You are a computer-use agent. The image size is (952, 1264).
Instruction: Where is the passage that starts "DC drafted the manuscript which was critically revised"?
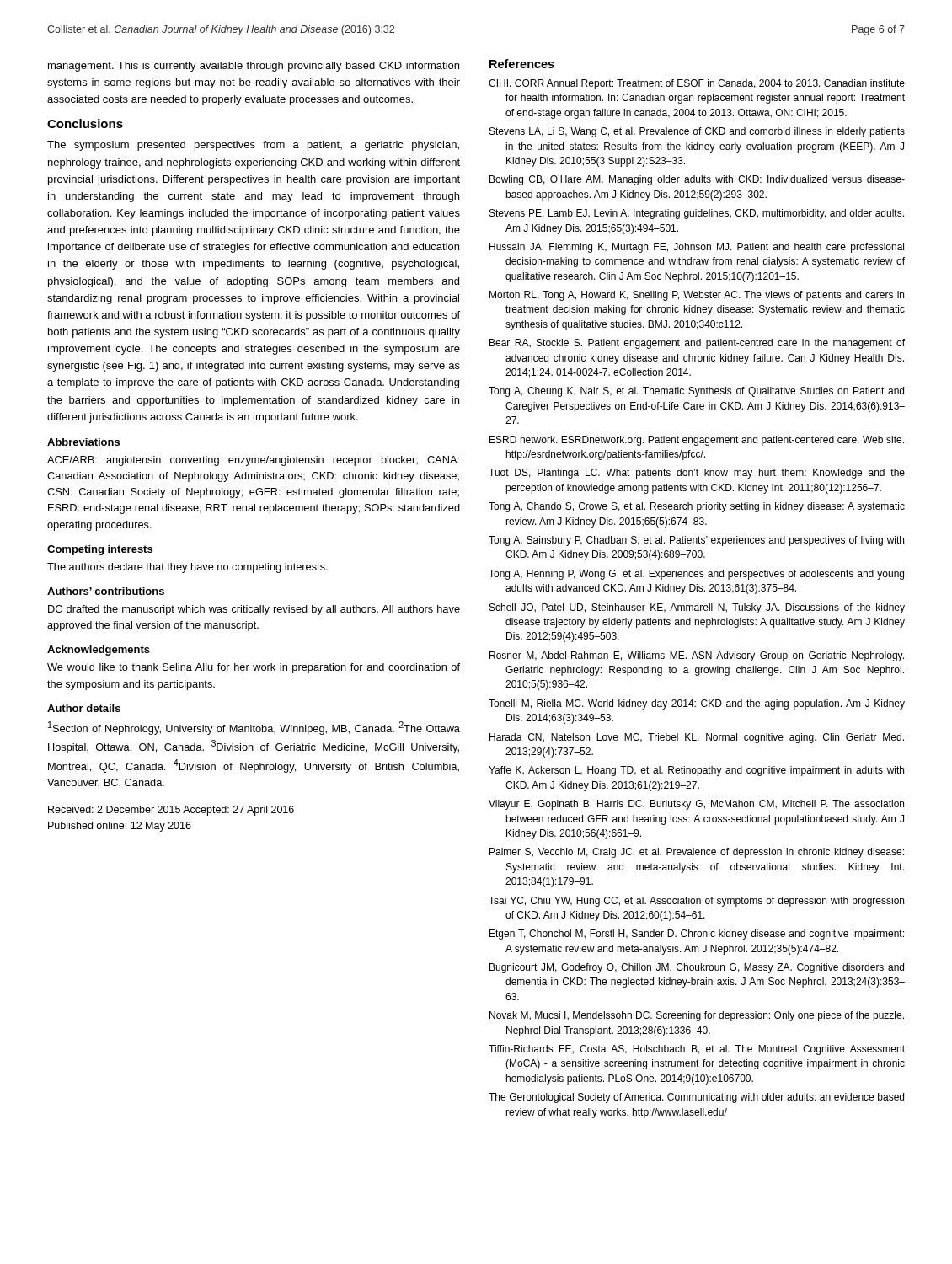[254, 617]
